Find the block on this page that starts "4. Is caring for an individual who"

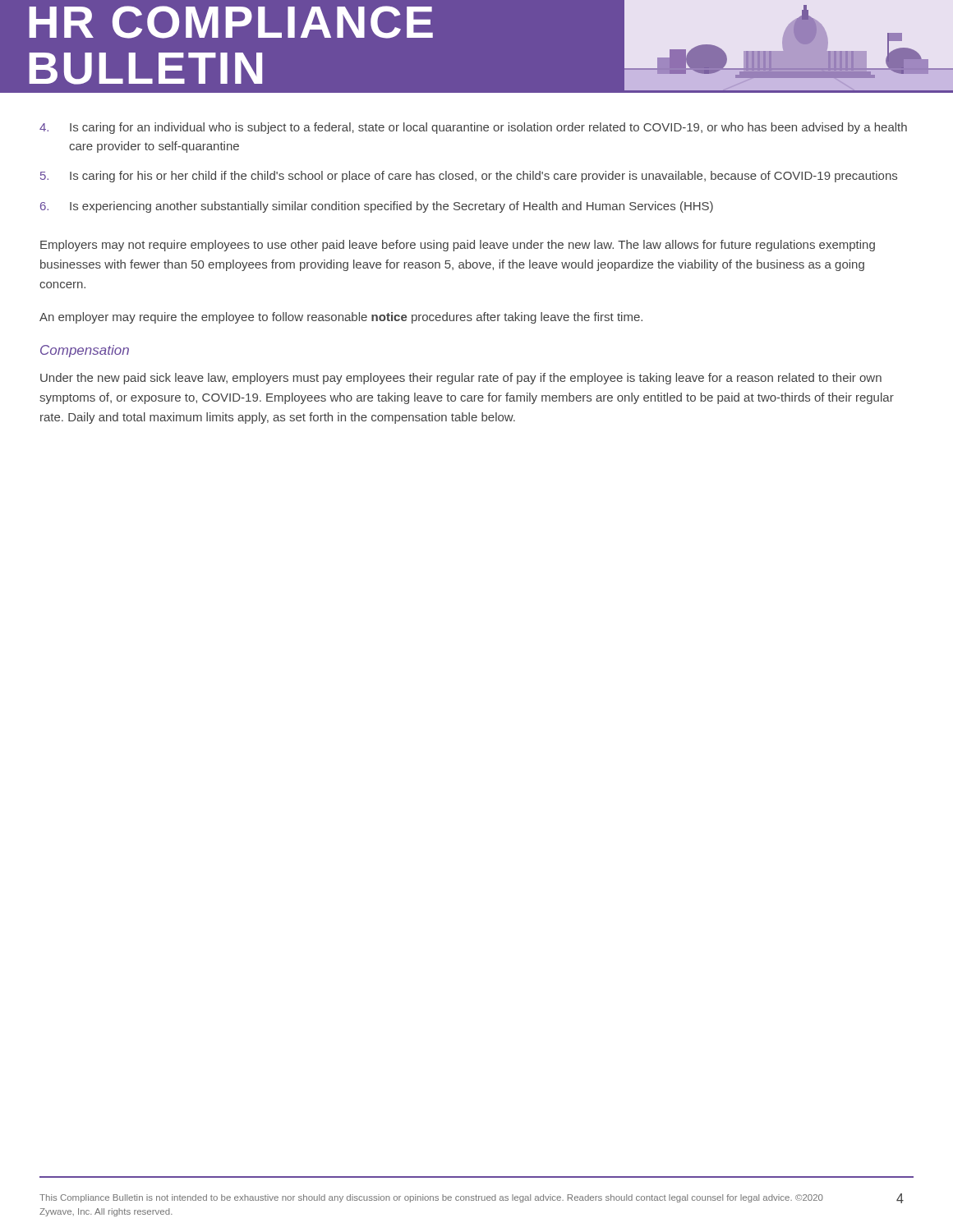pos(476,137)
